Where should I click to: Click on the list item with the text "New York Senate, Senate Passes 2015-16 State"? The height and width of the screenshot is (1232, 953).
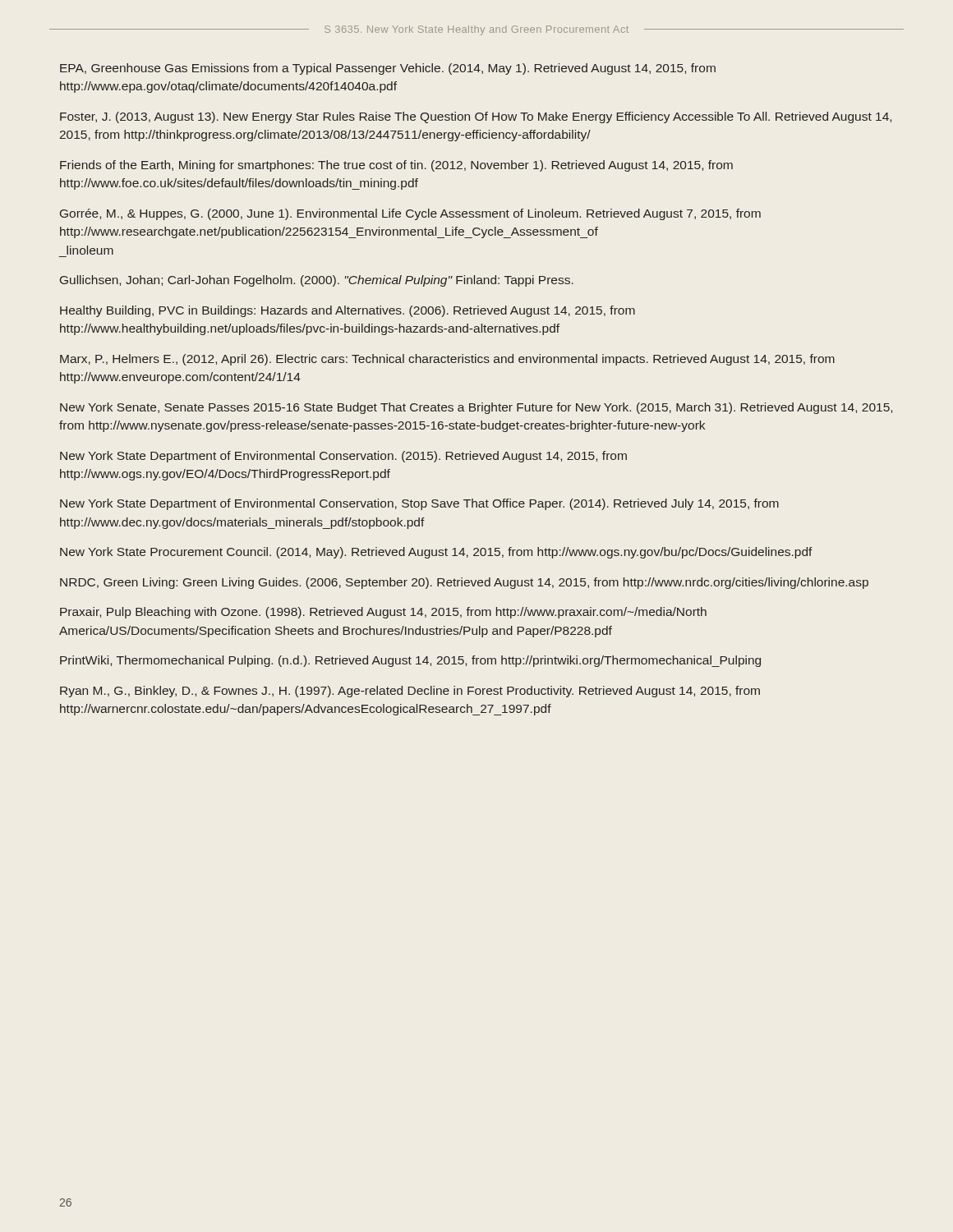[476, 416]
